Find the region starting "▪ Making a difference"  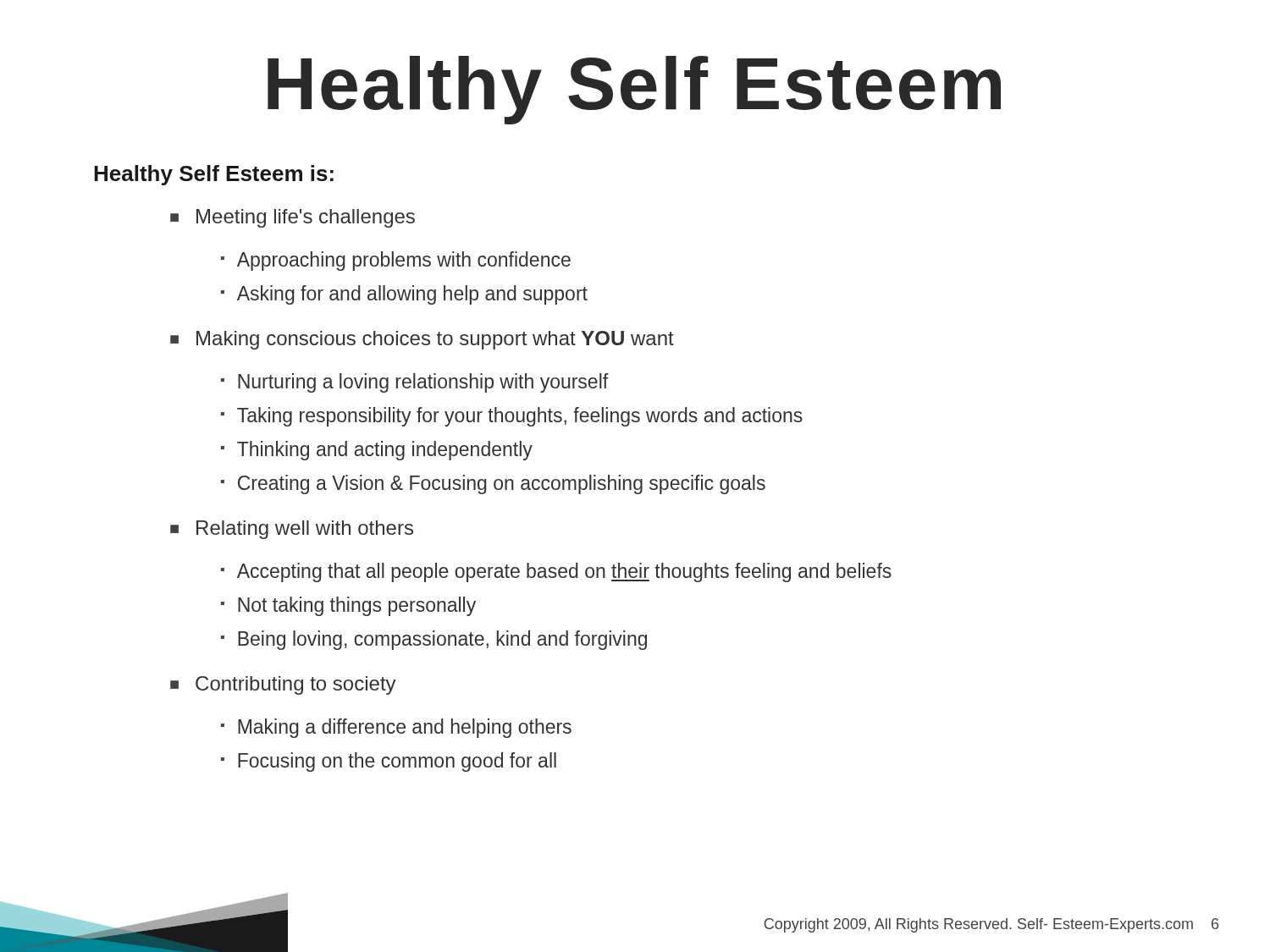396,727
